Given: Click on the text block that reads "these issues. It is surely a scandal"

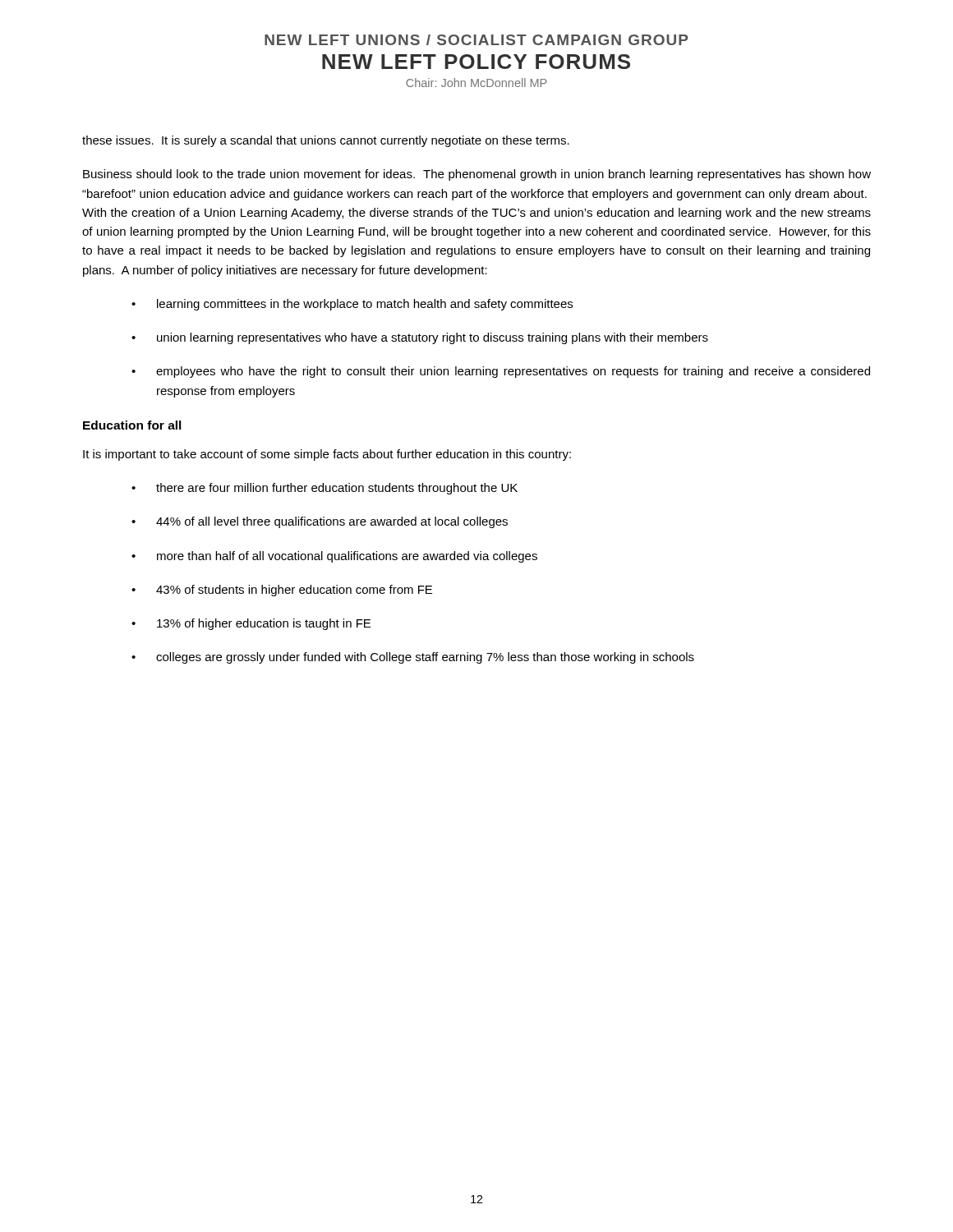Looking at the screenshot, I should pyautogui.click(x=326, y=140).
